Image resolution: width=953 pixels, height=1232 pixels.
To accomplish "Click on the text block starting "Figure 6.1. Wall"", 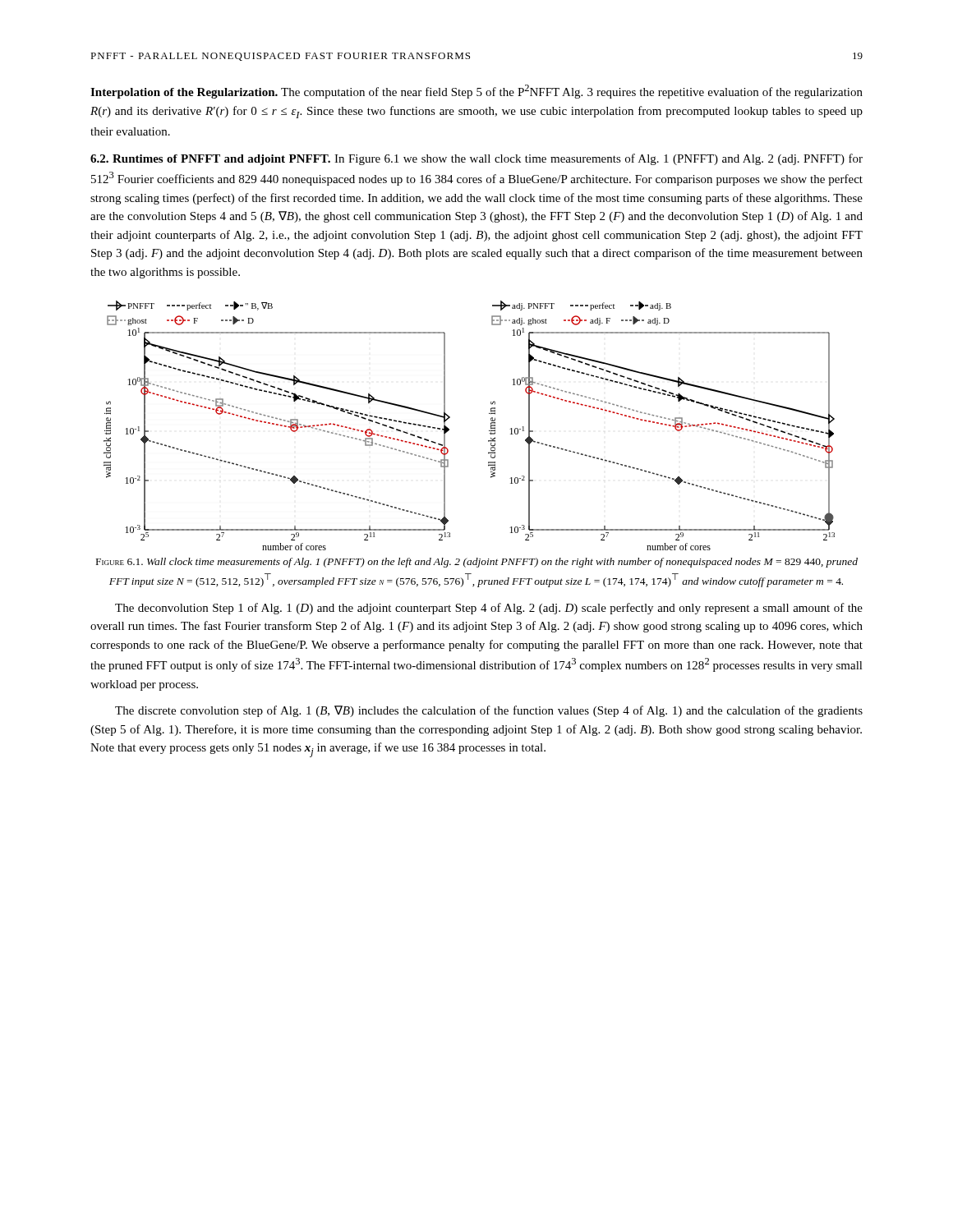I will click(476, 571).
